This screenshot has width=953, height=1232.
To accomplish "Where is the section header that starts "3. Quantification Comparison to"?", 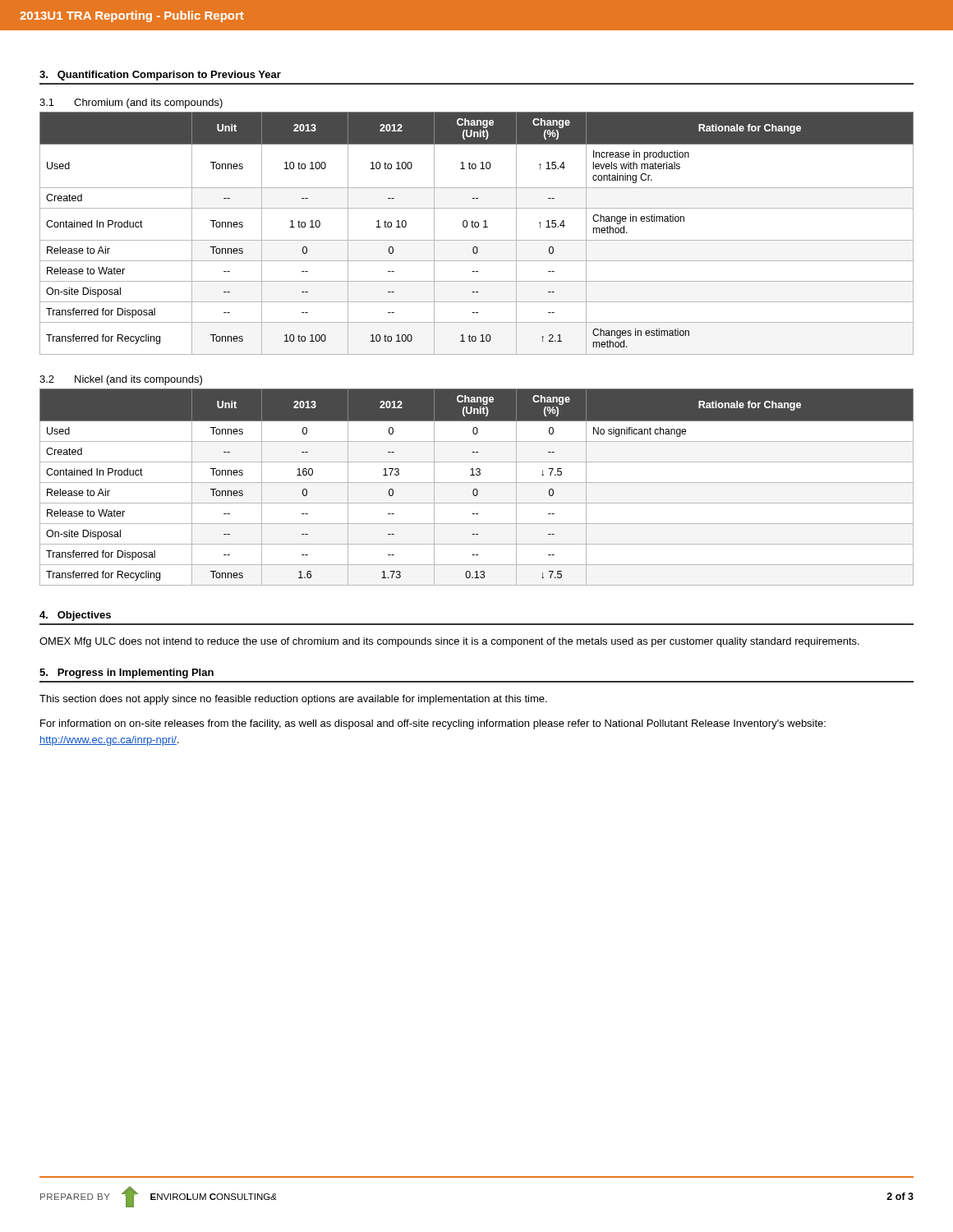I will [x=476, y=76].
